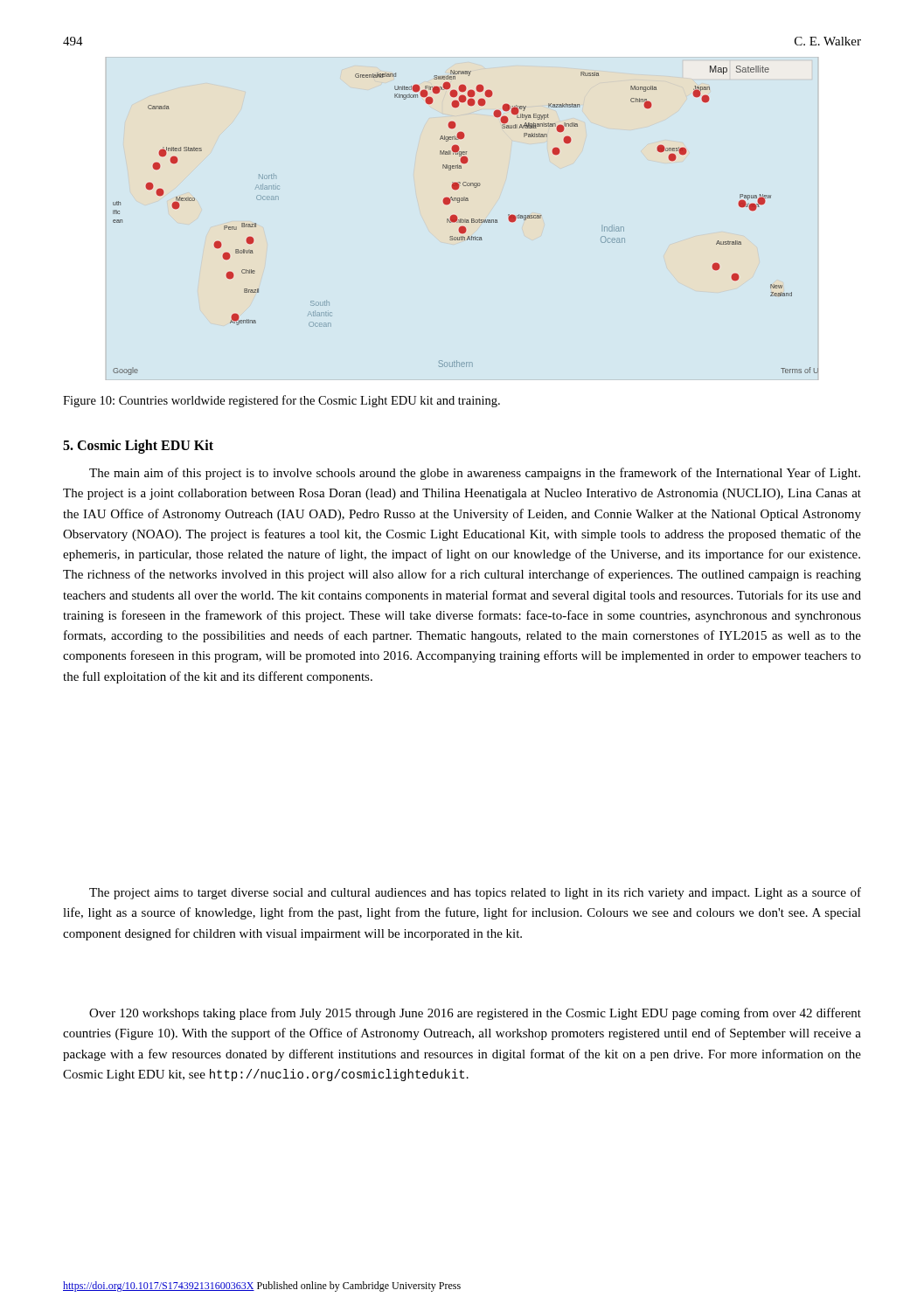Image resolution: width=924 pixels, height=1311 pixels.
Task: Find the block on this page that starts "Over 120 workshops"
Action: point(462,1044)
